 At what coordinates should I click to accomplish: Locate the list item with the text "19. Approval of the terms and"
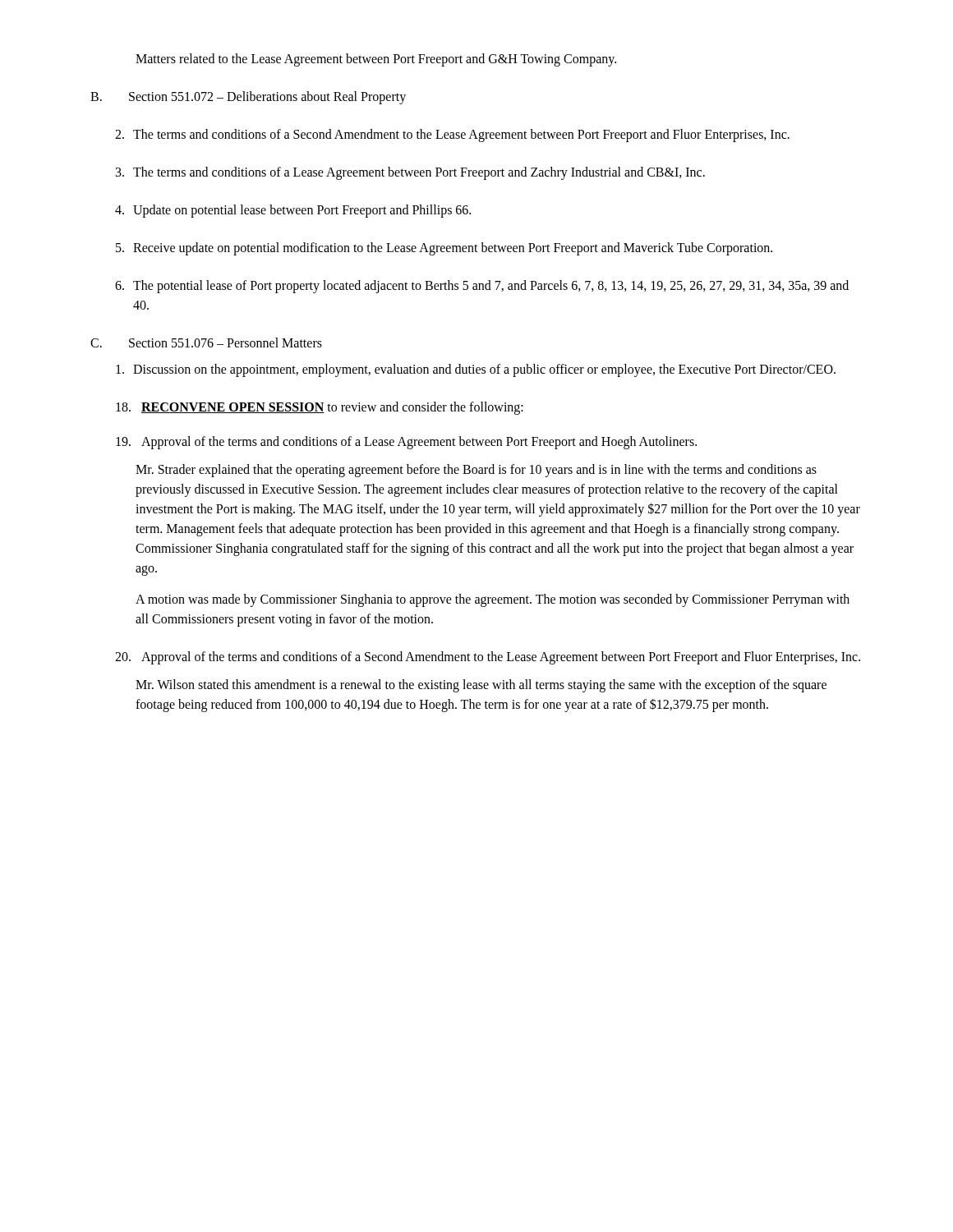coord(476,442)
